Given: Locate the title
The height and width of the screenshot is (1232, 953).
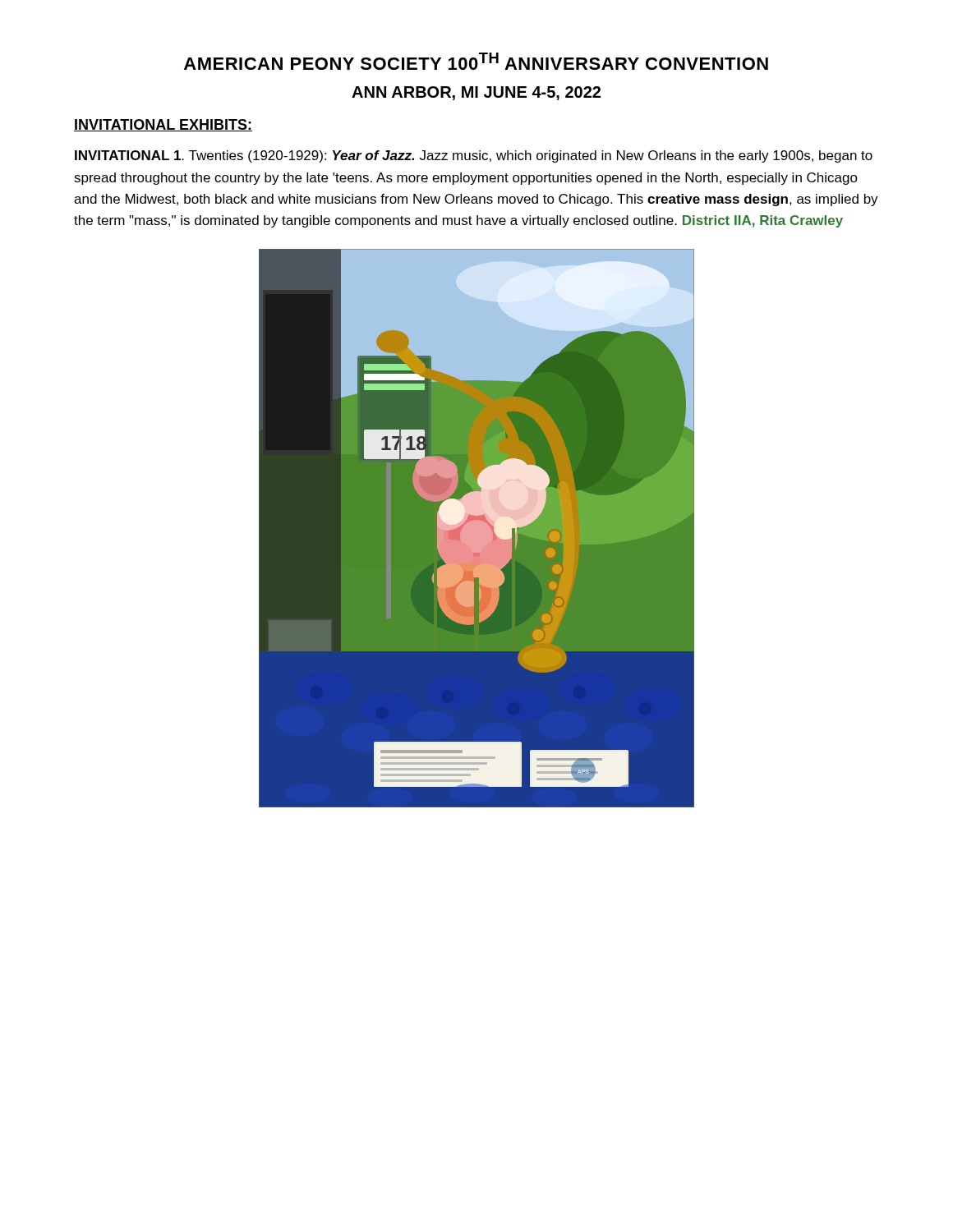Looking at the screenshot, I should pyautogui.click(x=476, y=76).
